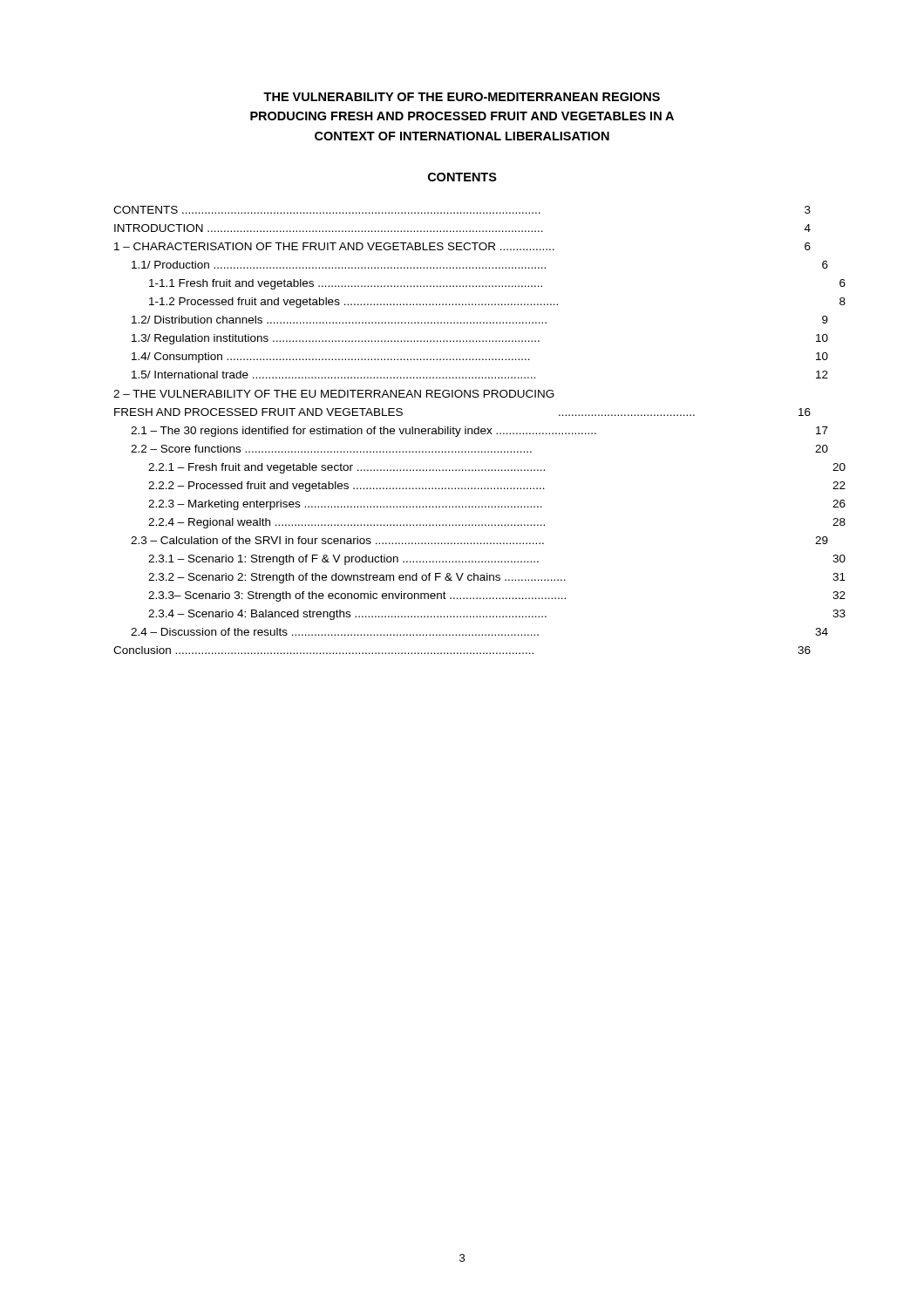924x1308 pixels.
Task: Point to the passage starting "2 – THE"
Action: tap(462, 403)
